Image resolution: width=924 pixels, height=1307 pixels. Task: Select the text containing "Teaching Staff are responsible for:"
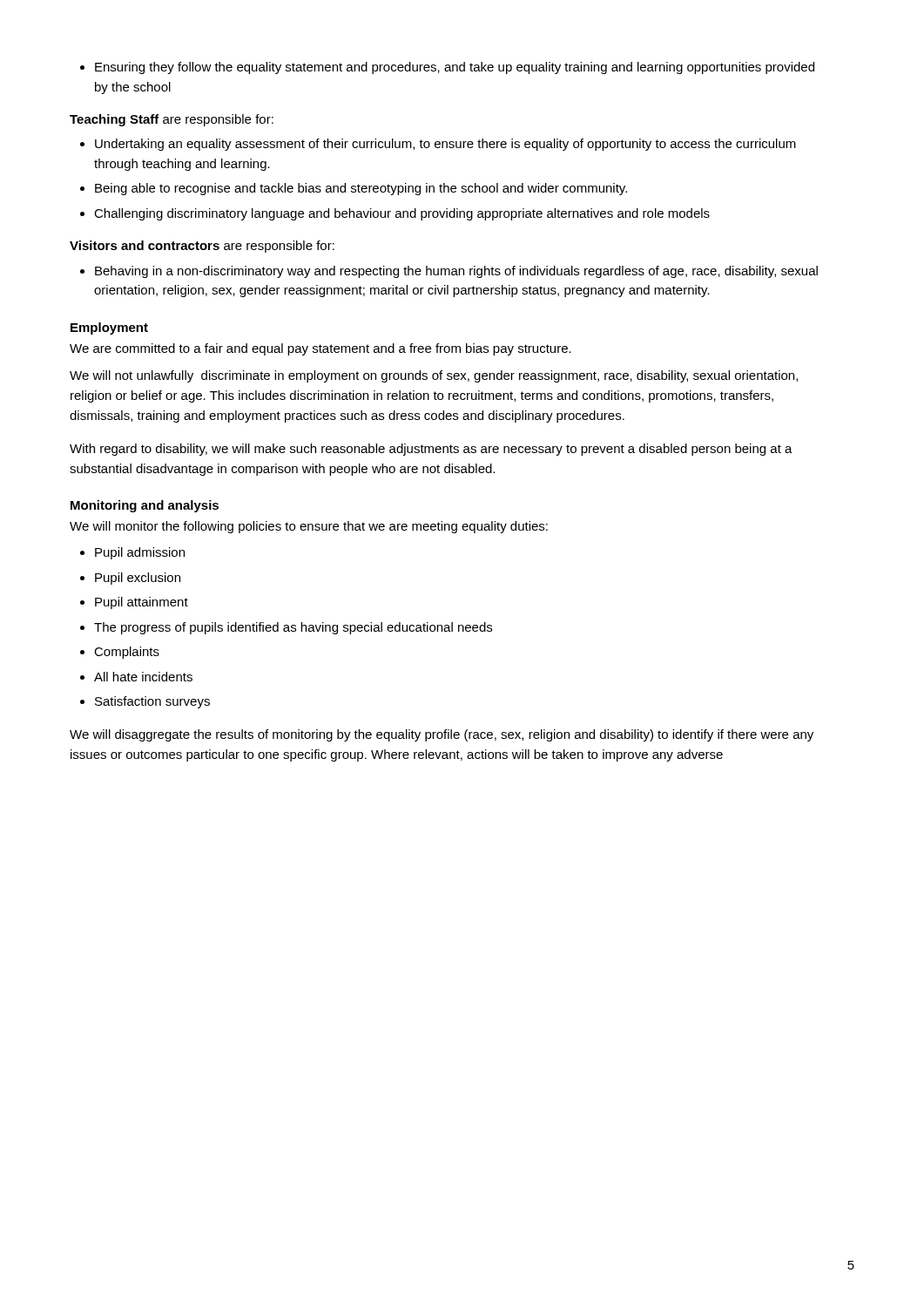pos(172,120)
